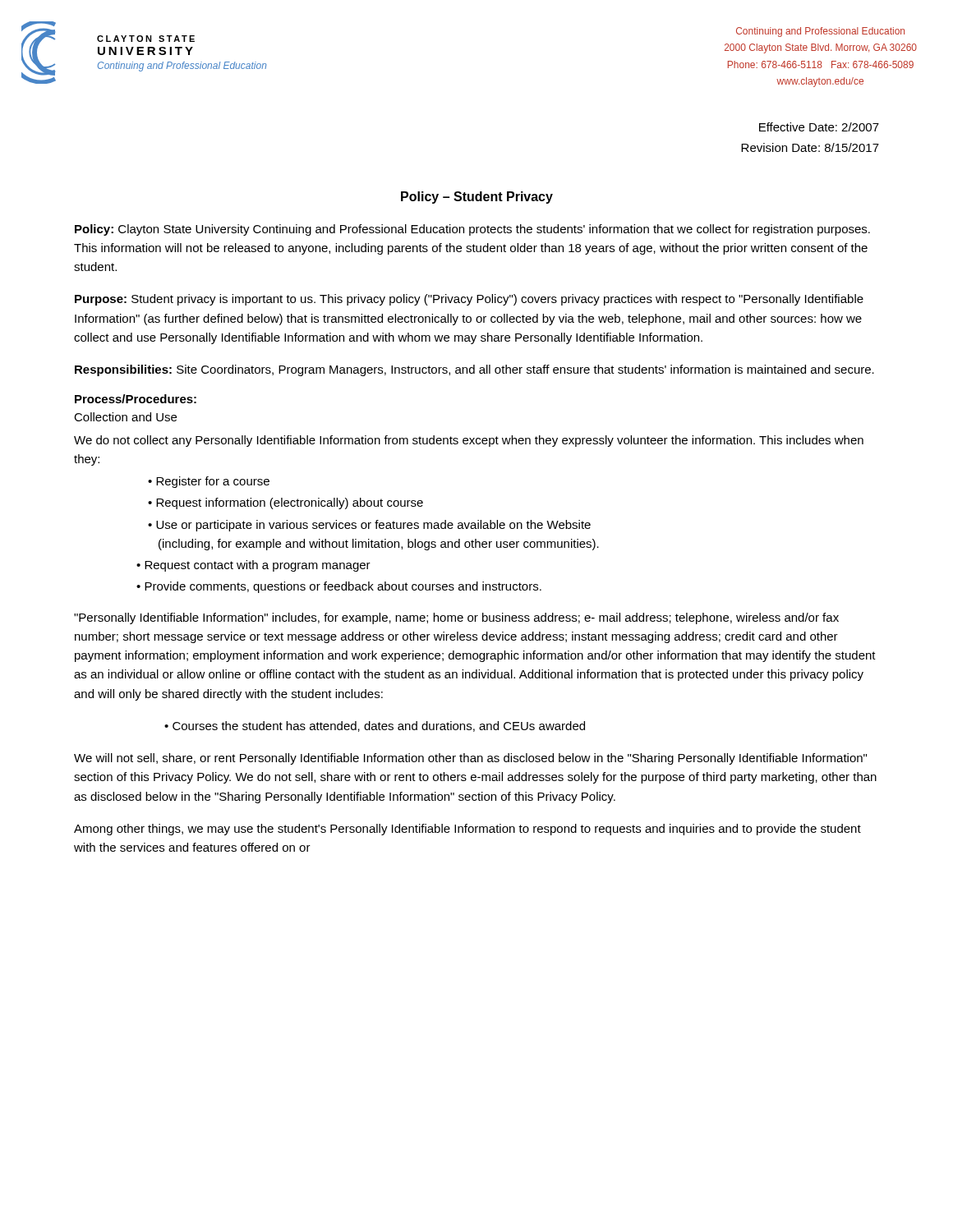Navigate to the region starting "• Courses the student has"
Screen dimensions: 1232x953
(x=375, y=725)
